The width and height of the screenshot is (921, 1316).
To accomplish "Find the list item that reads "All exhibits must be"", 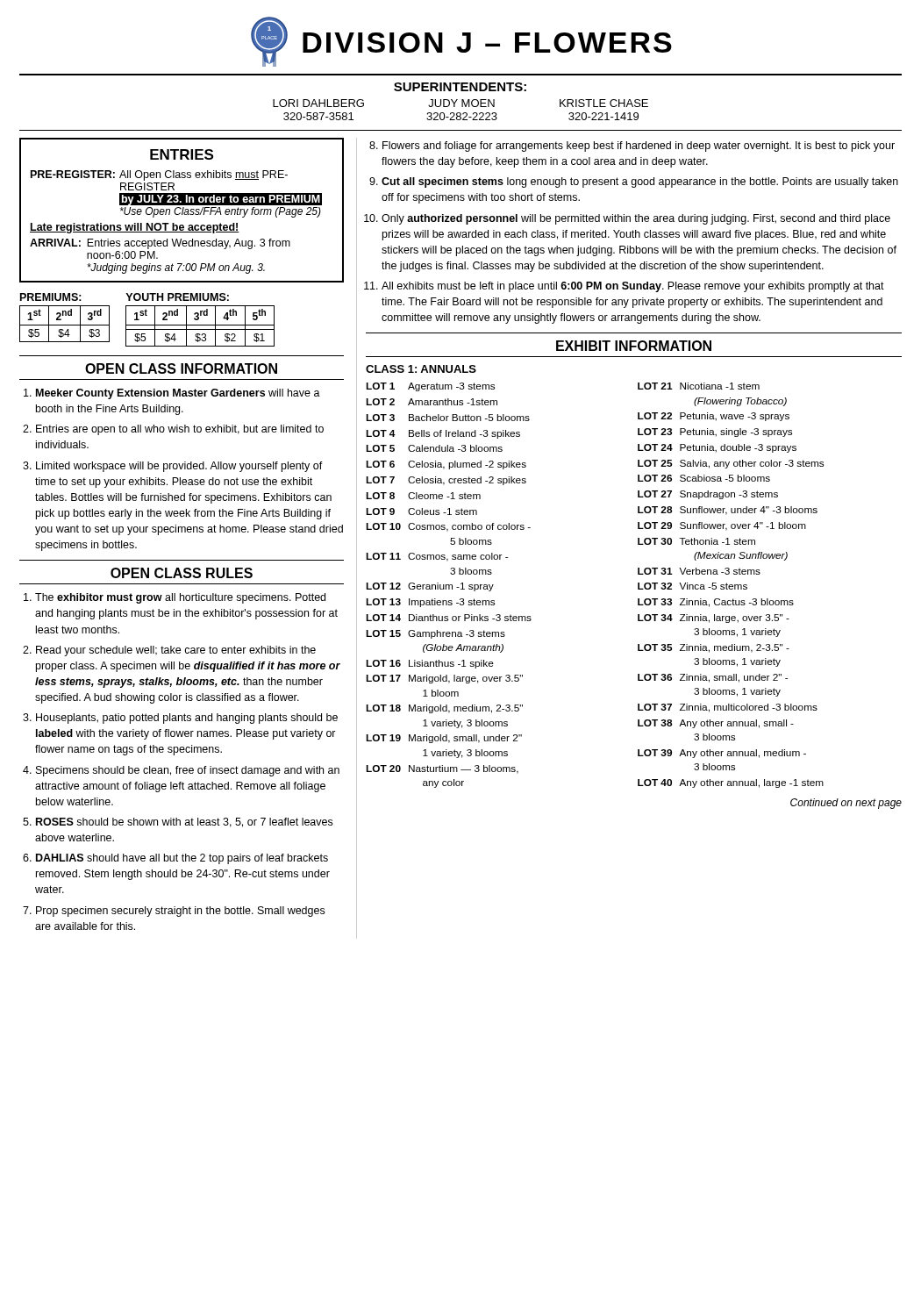I will [x=633, y=302].
